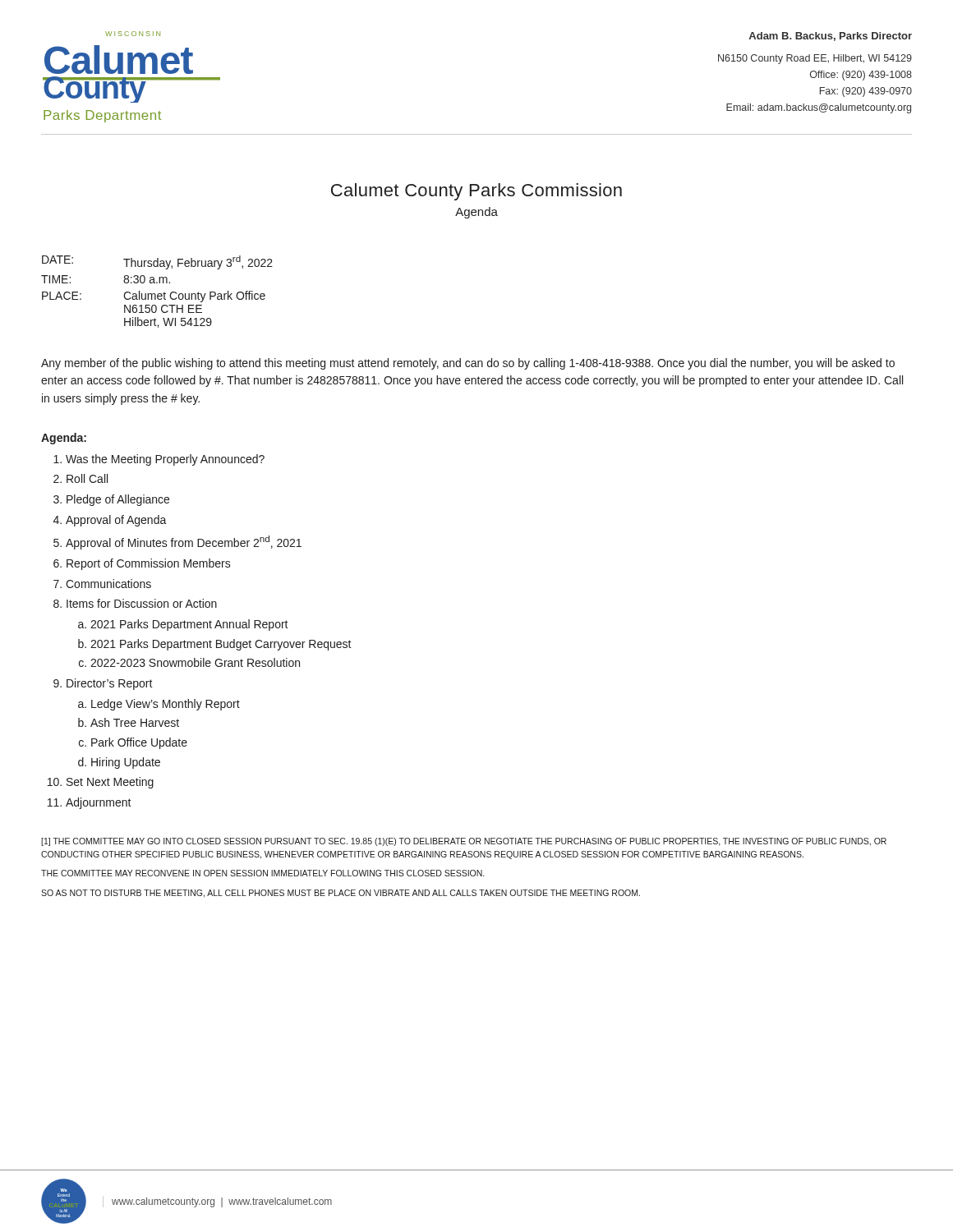
Task: Locate the passage starting "Set Next Meeting"
Action: coord(110,782)
